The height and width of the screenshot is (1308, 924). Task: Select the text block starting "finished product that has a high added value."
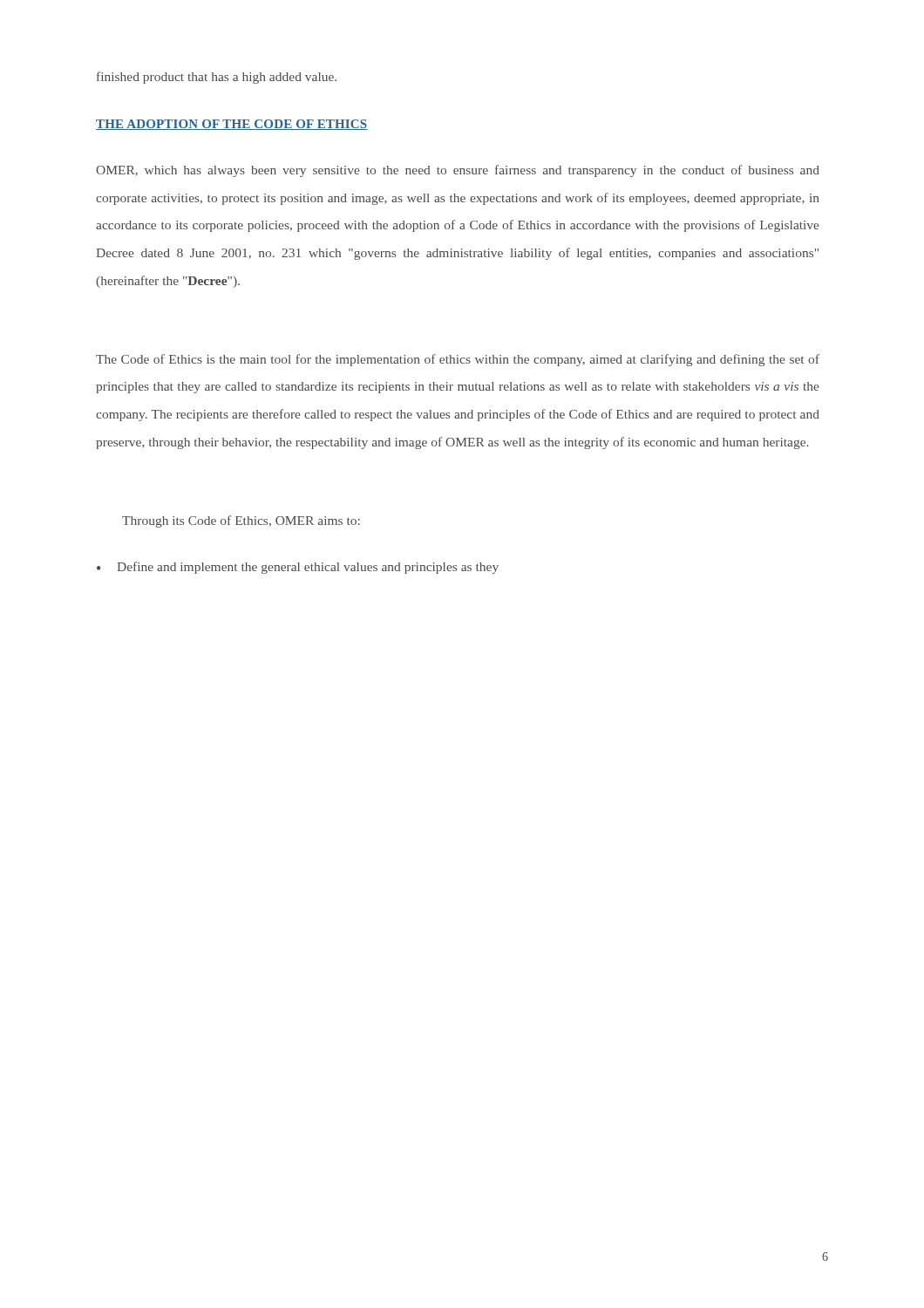pos(217,76)
